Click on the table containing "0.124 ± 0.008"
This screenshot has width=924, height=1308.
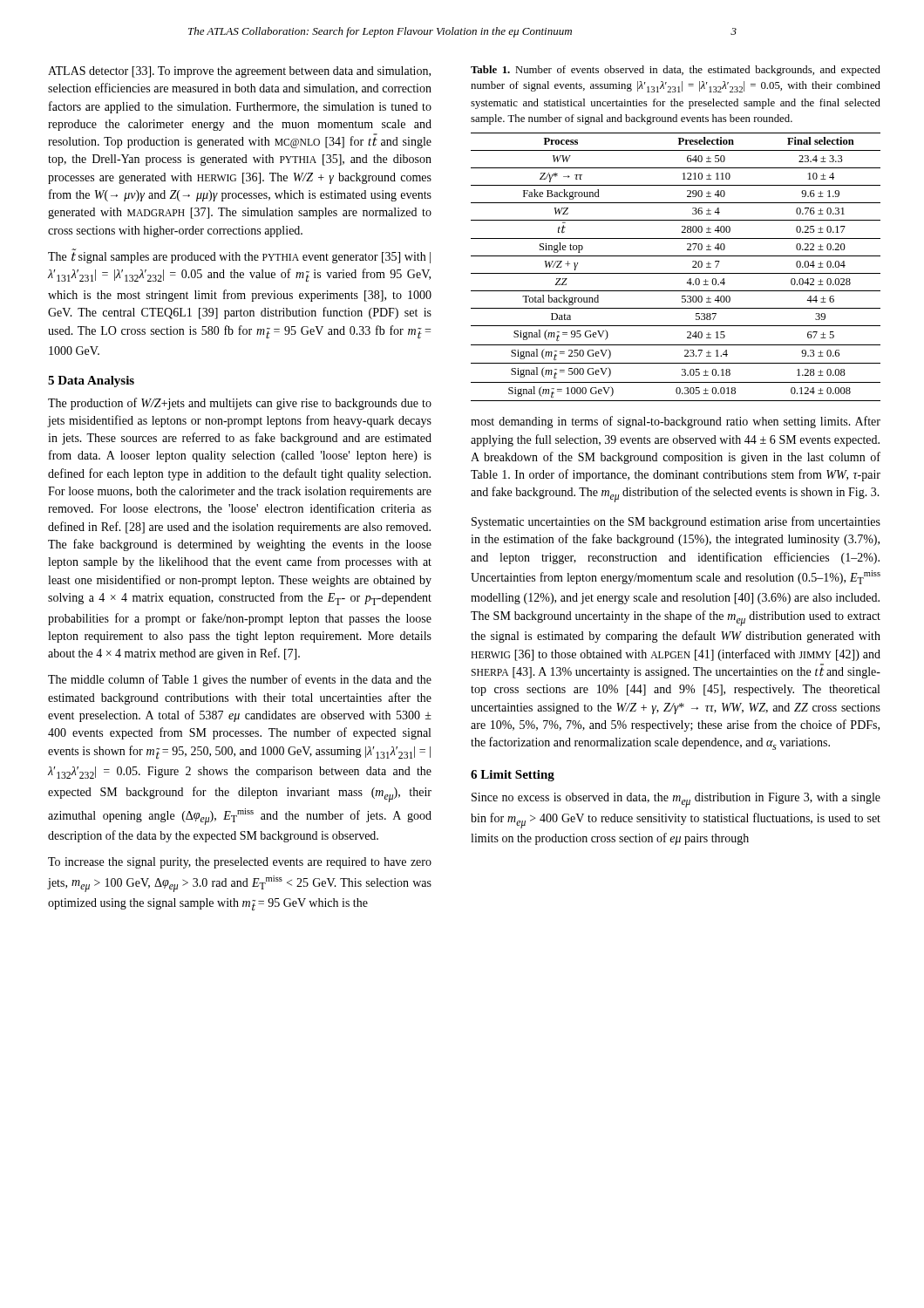676,267
